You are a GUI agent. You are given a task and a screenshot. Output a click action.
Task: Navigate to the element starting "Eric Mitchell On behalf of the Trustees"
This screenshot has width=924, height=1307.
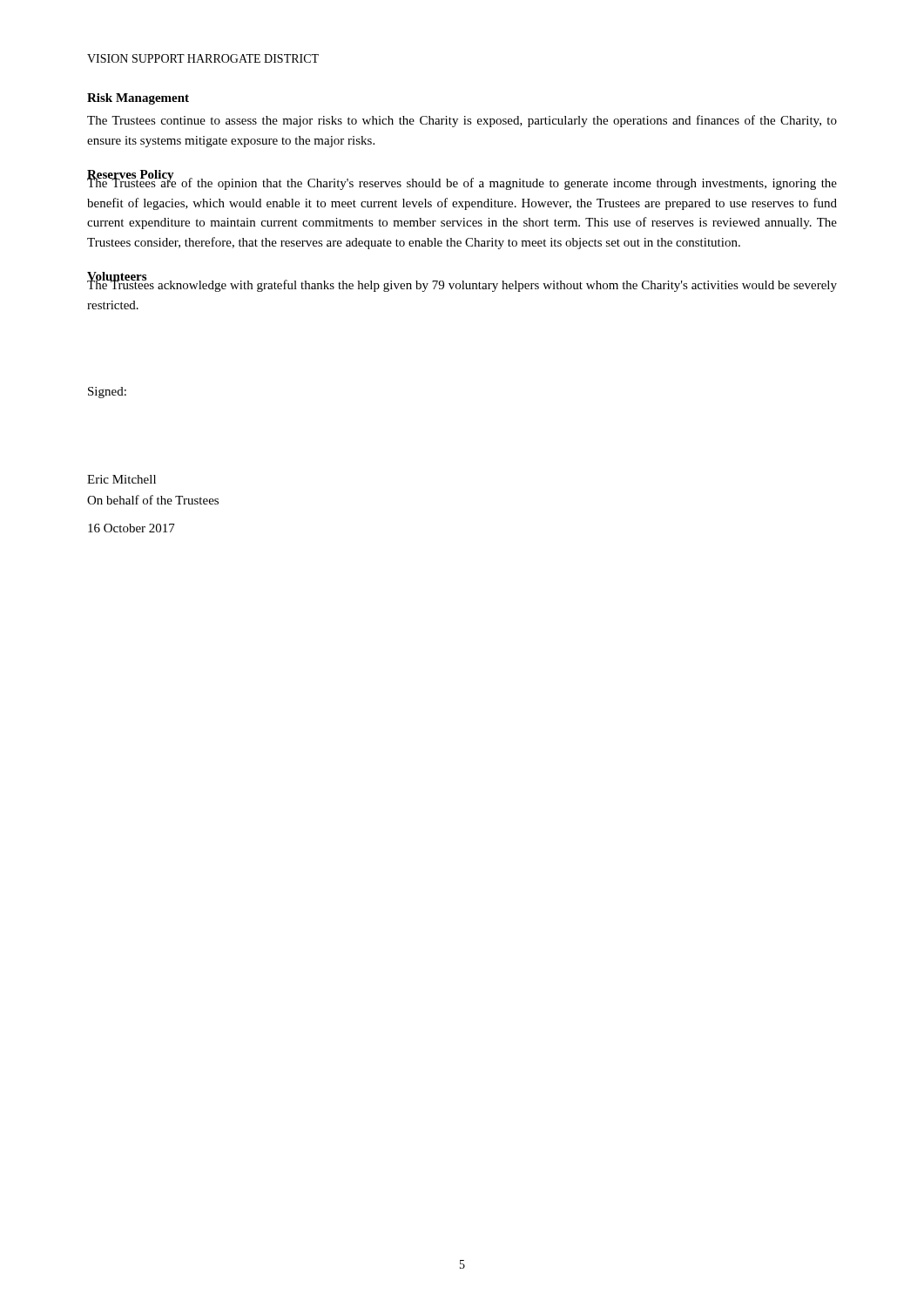(153, 490)
